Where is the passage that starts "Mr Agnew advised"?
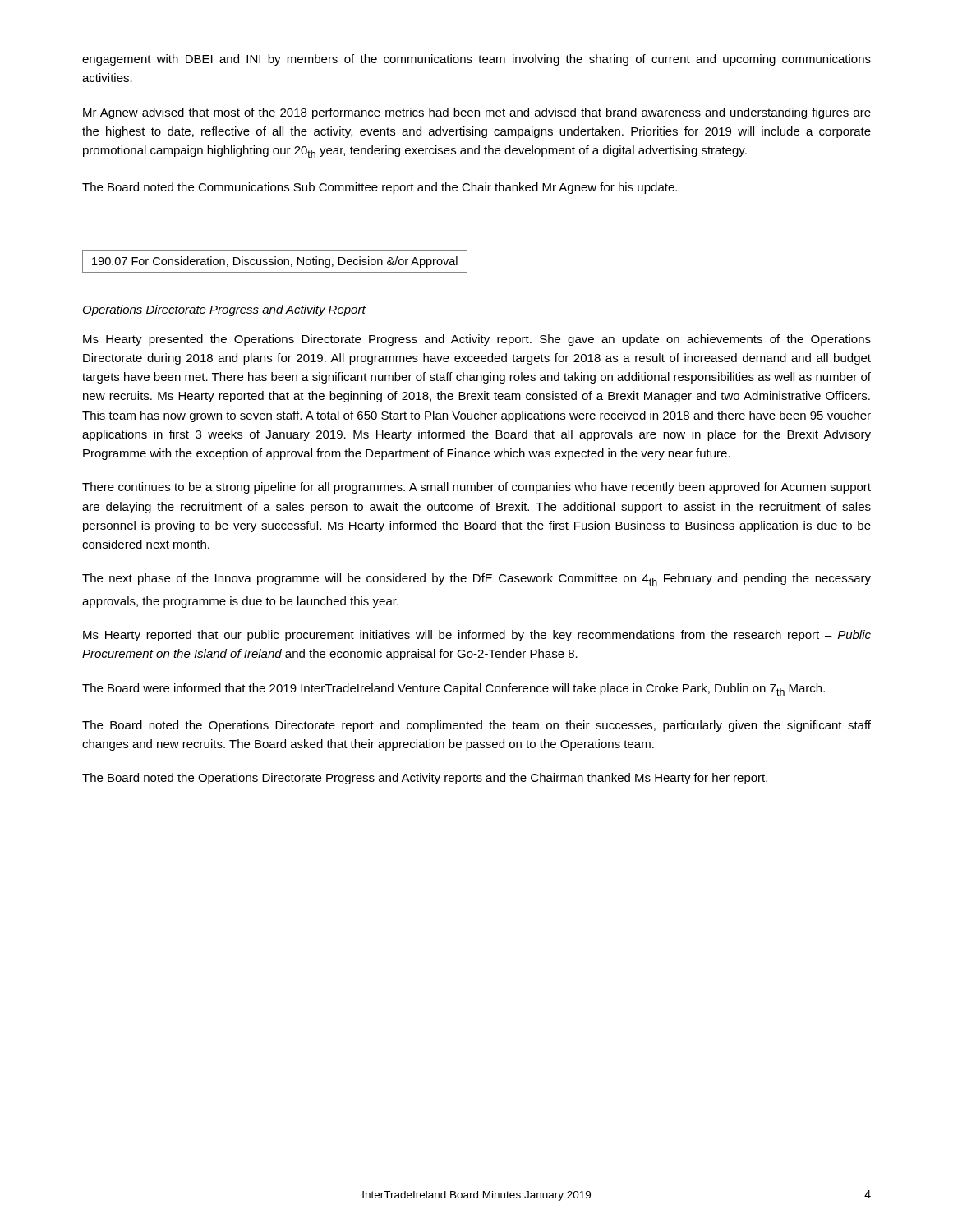The height and width of the screenshot is (1232, 953). click(476, 132)
